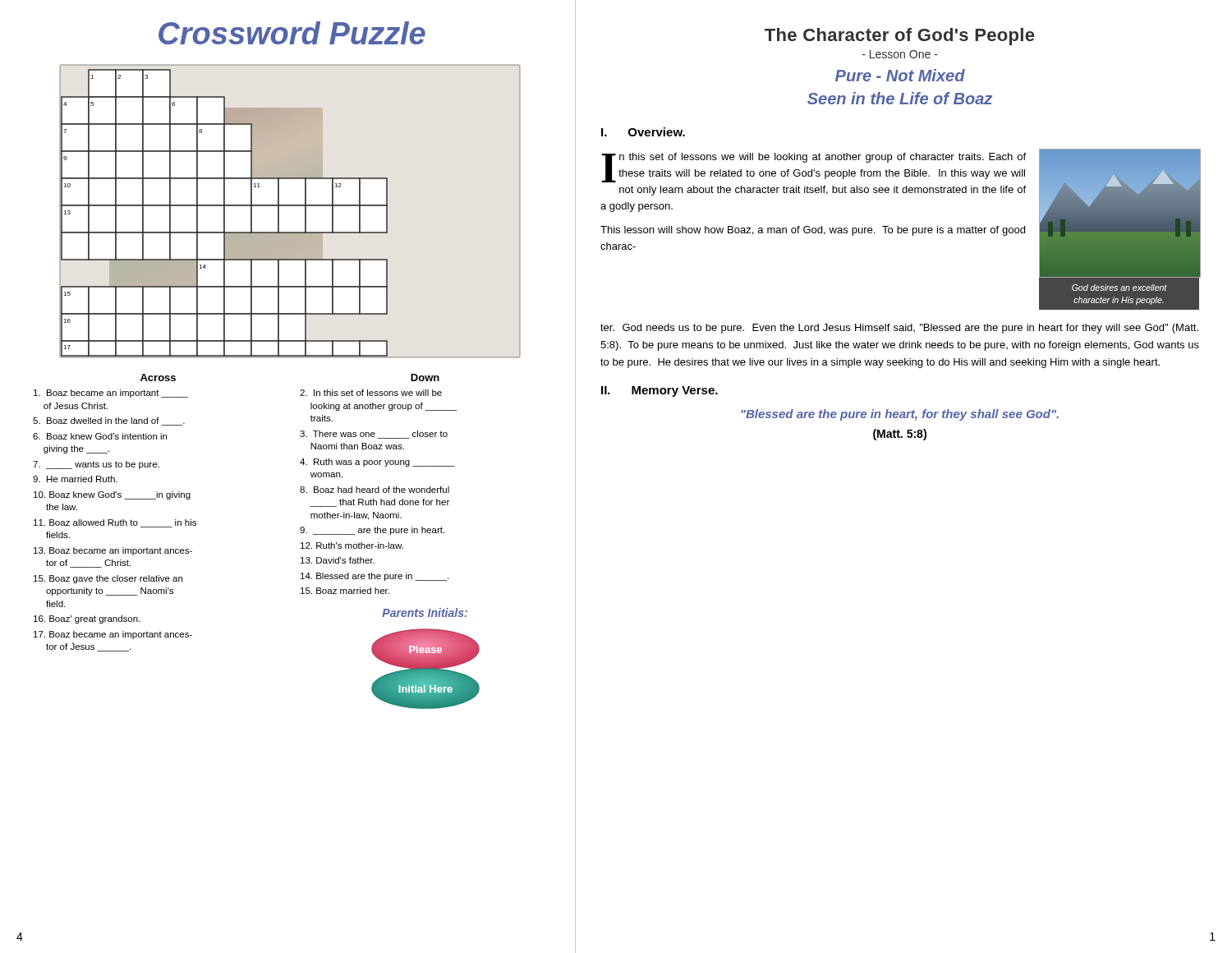
Task: Click on the text starting "10. Boaz knew God's ______in giving"
Action: pyautogui.click(x=112, y=501)
